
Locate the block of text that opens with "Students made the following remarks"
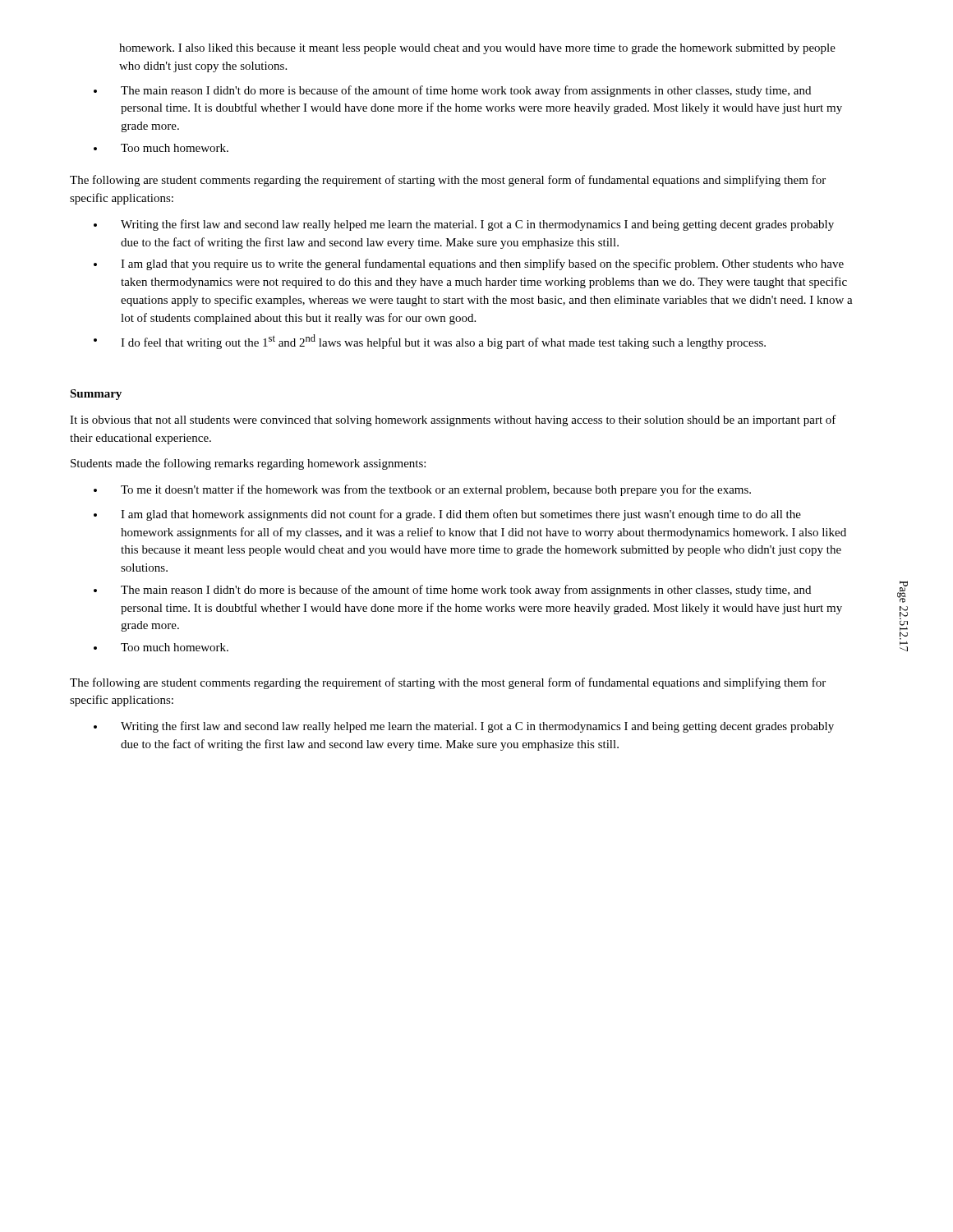click(248, 464)
